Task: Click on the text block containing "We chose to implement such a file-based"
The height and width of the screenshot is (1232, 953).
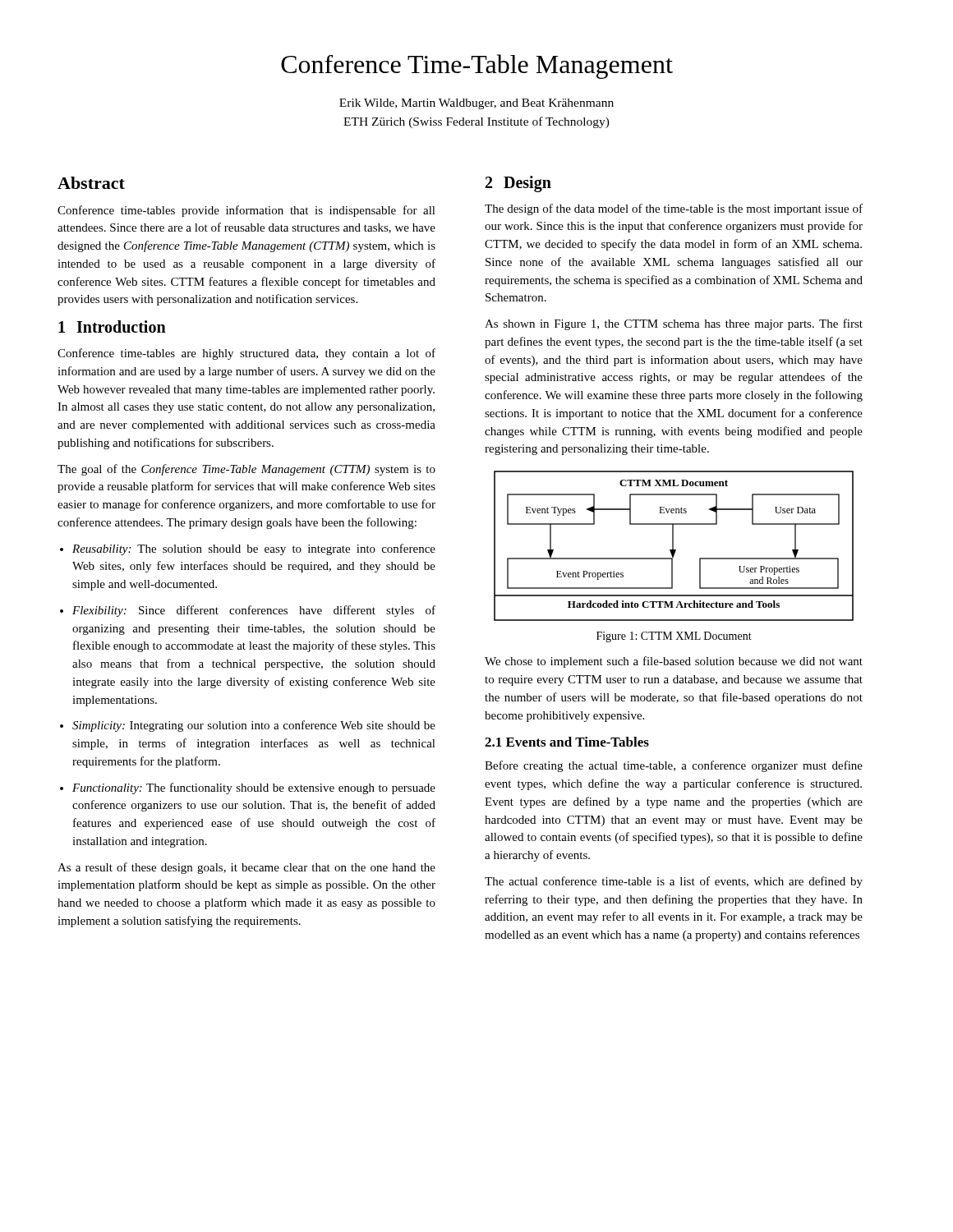Action: (x=674, y=689)
